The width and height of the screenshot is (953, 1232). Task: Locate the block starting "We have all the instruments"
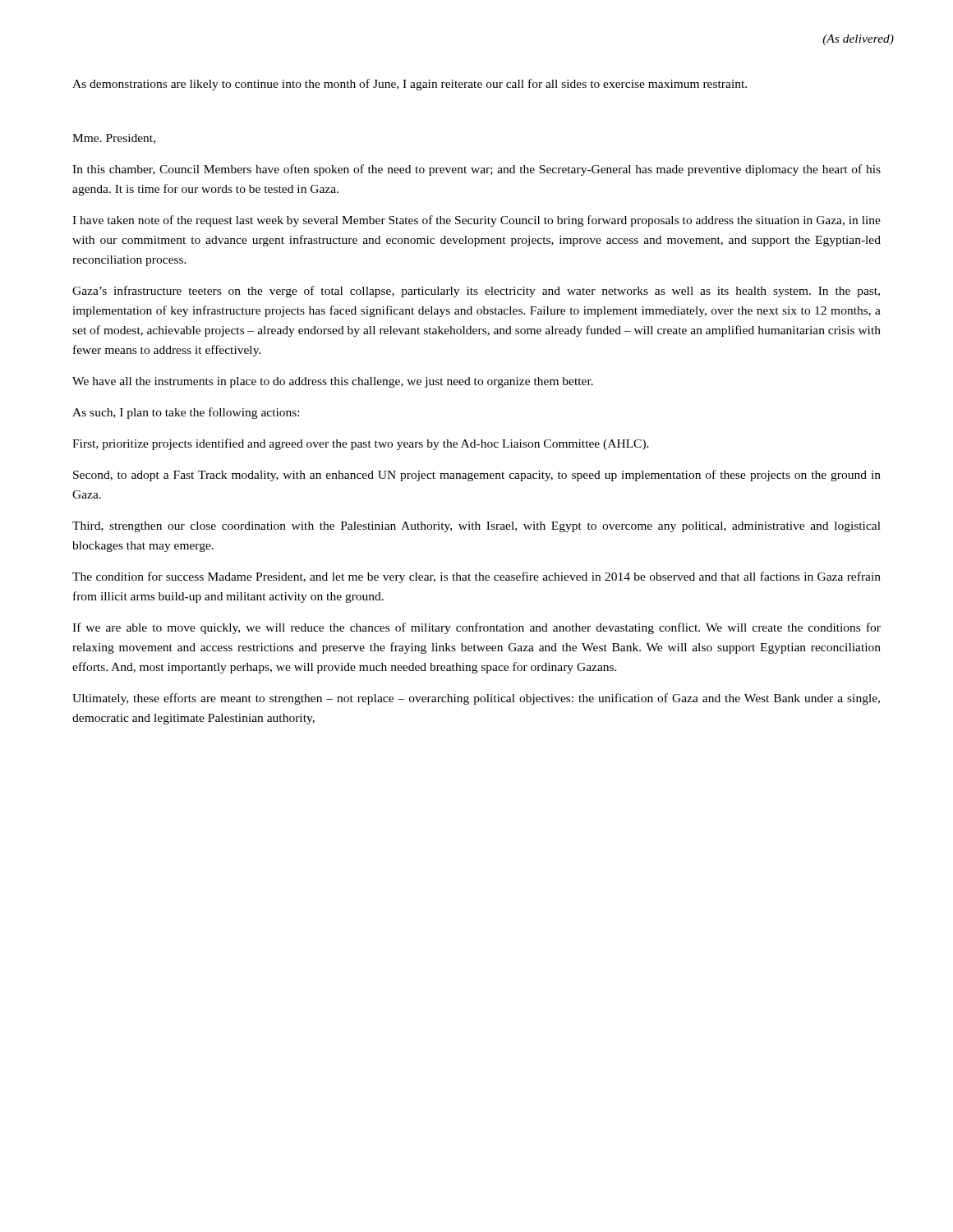476,381
